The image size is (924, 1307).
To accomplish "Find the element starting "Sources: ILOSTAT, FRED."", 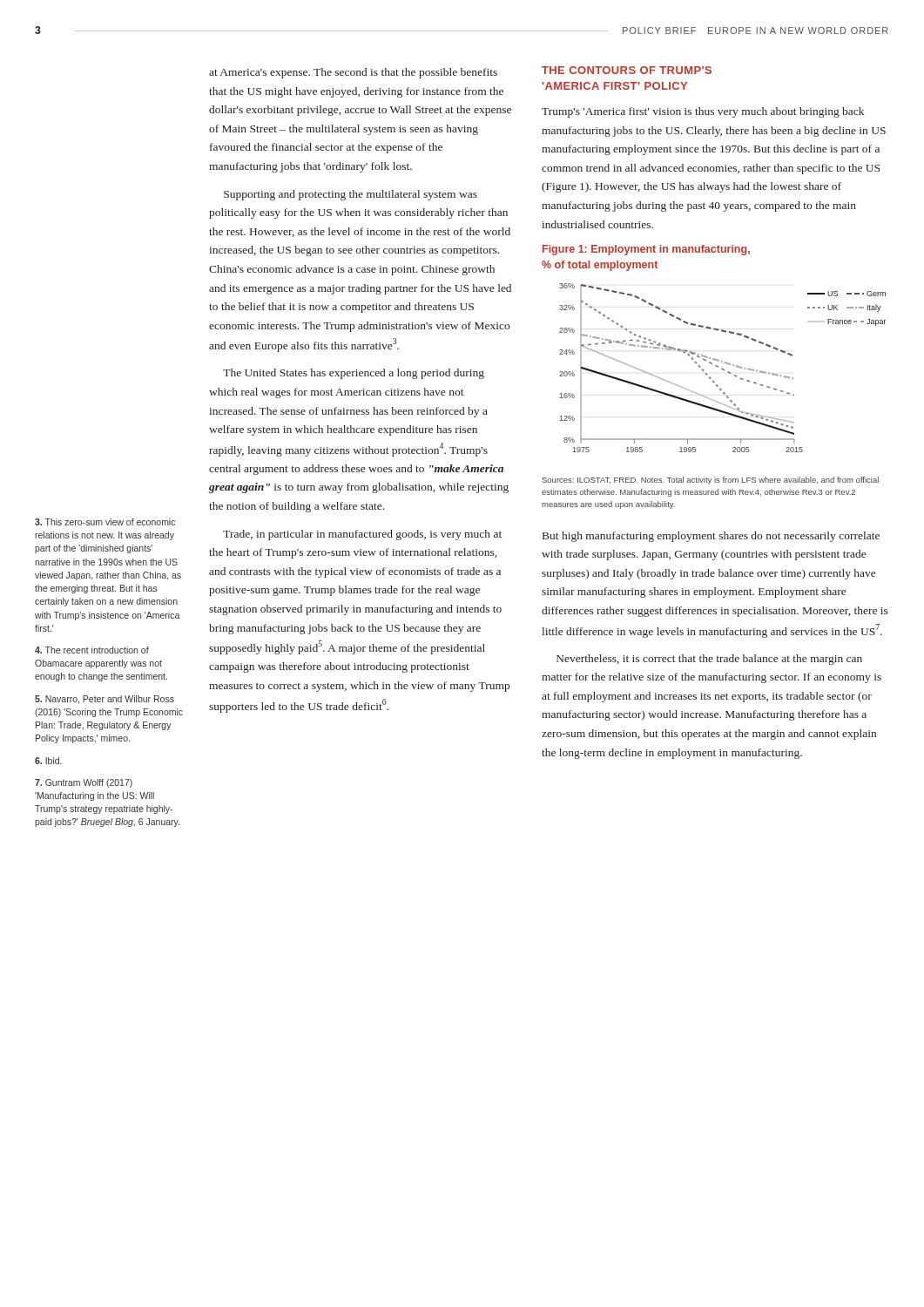I will [710, 492].
